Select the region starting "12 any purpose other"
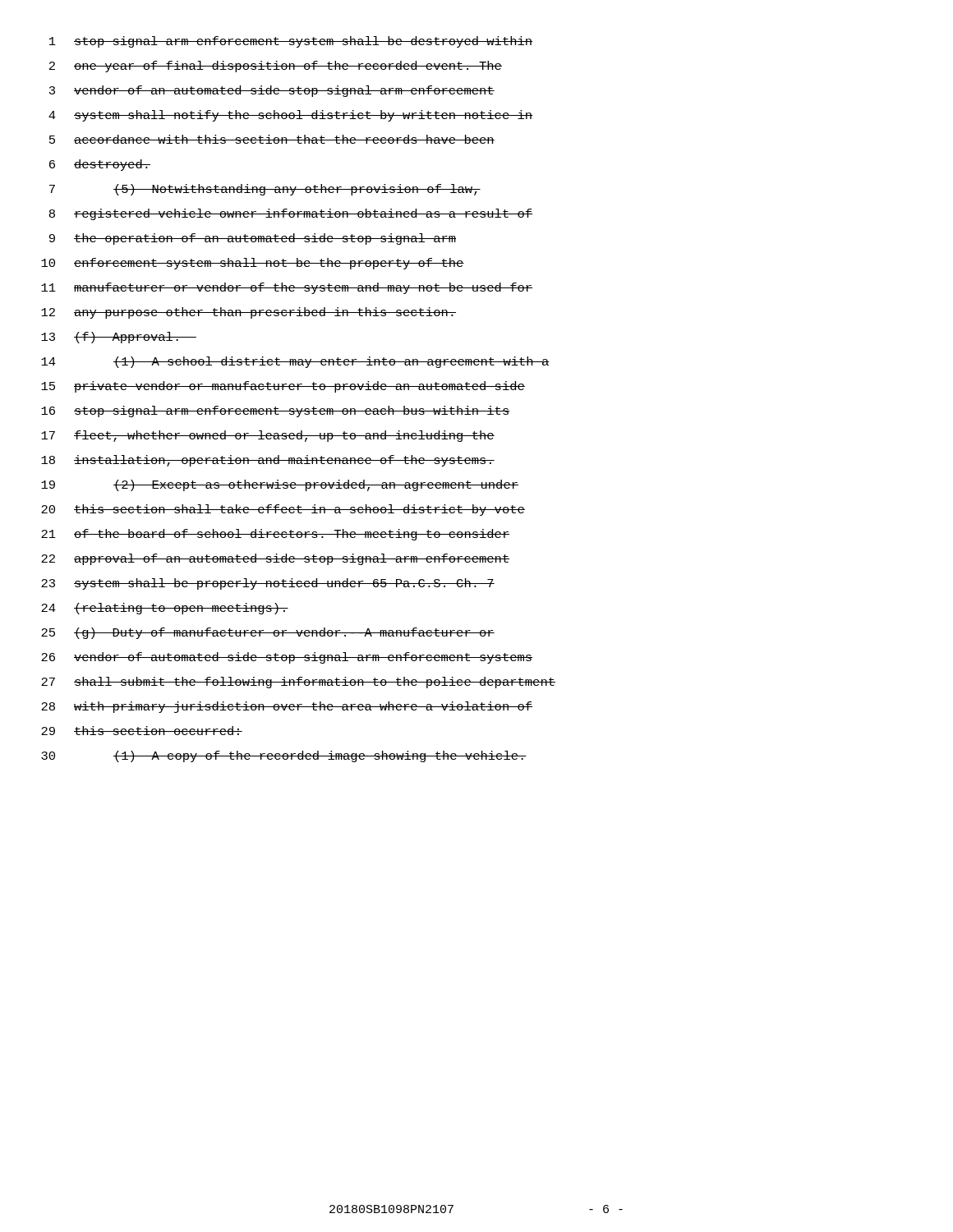953x1232 pixels. 249,313
